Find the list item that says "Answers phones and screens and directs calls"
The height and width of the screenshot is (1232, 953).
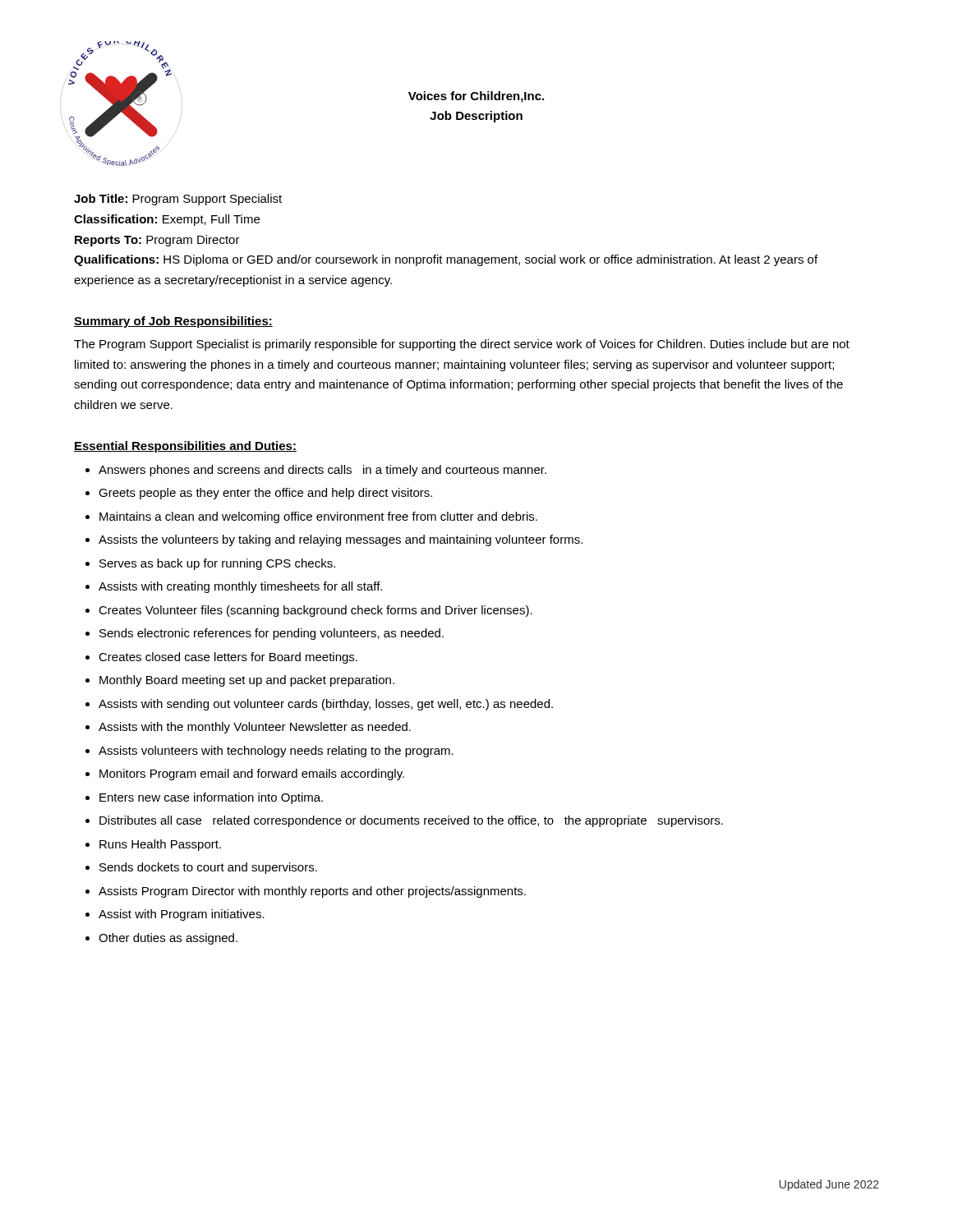[323, 469]
